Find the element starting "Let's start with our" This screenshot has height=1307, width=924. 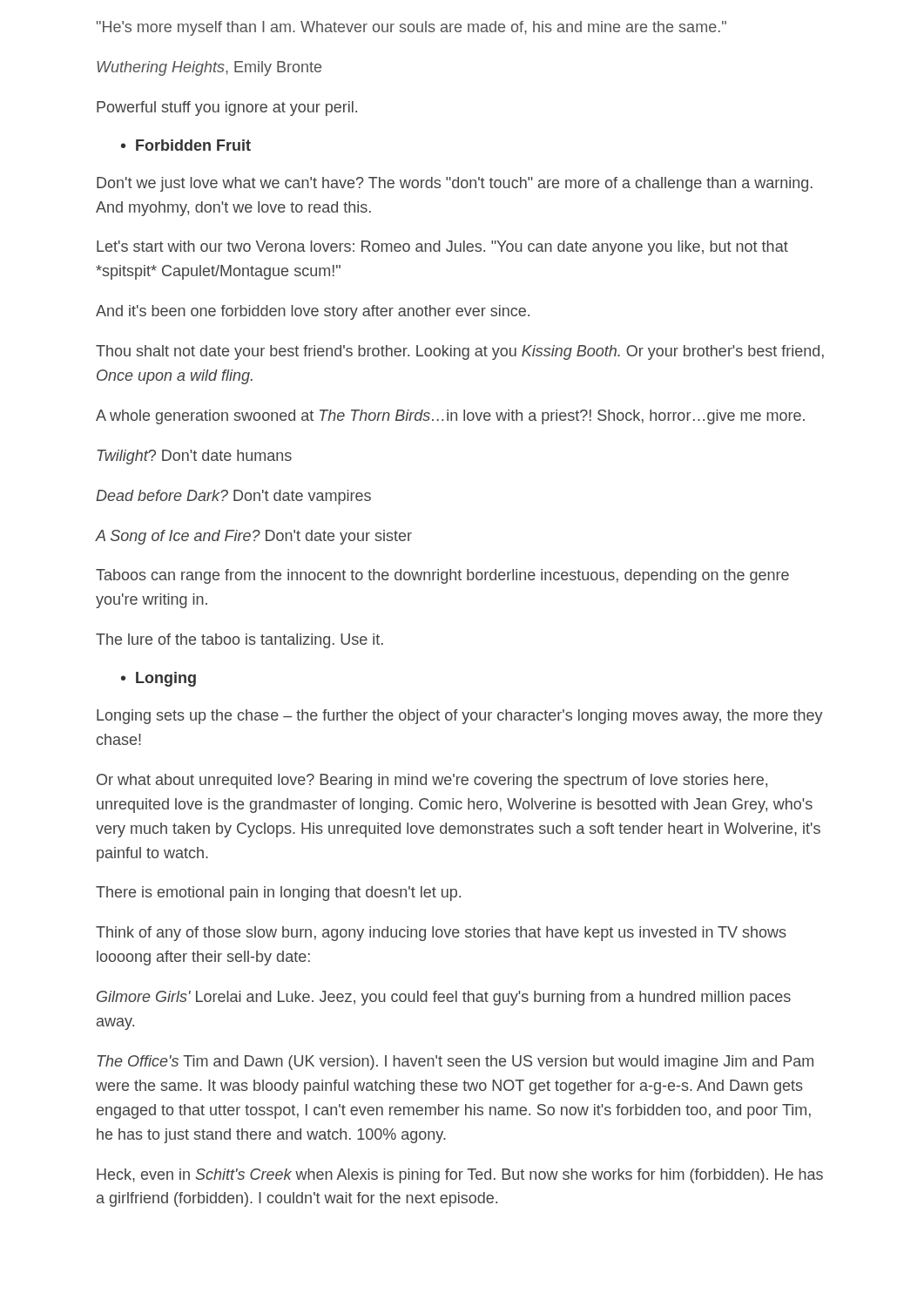coord(442,259)
